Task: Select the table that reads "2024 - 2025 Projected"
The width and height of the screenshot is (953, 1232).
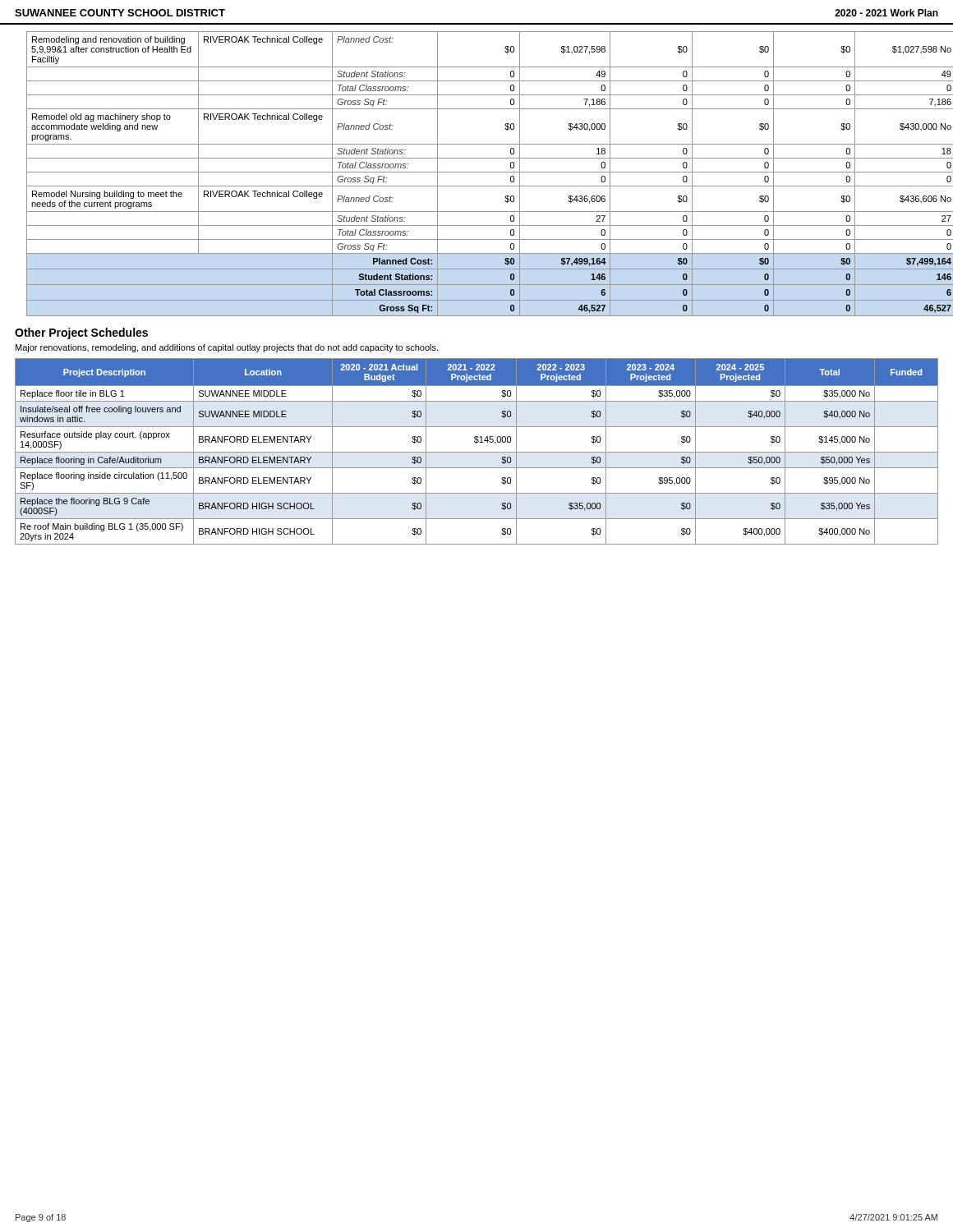Action: pos(476,451)
